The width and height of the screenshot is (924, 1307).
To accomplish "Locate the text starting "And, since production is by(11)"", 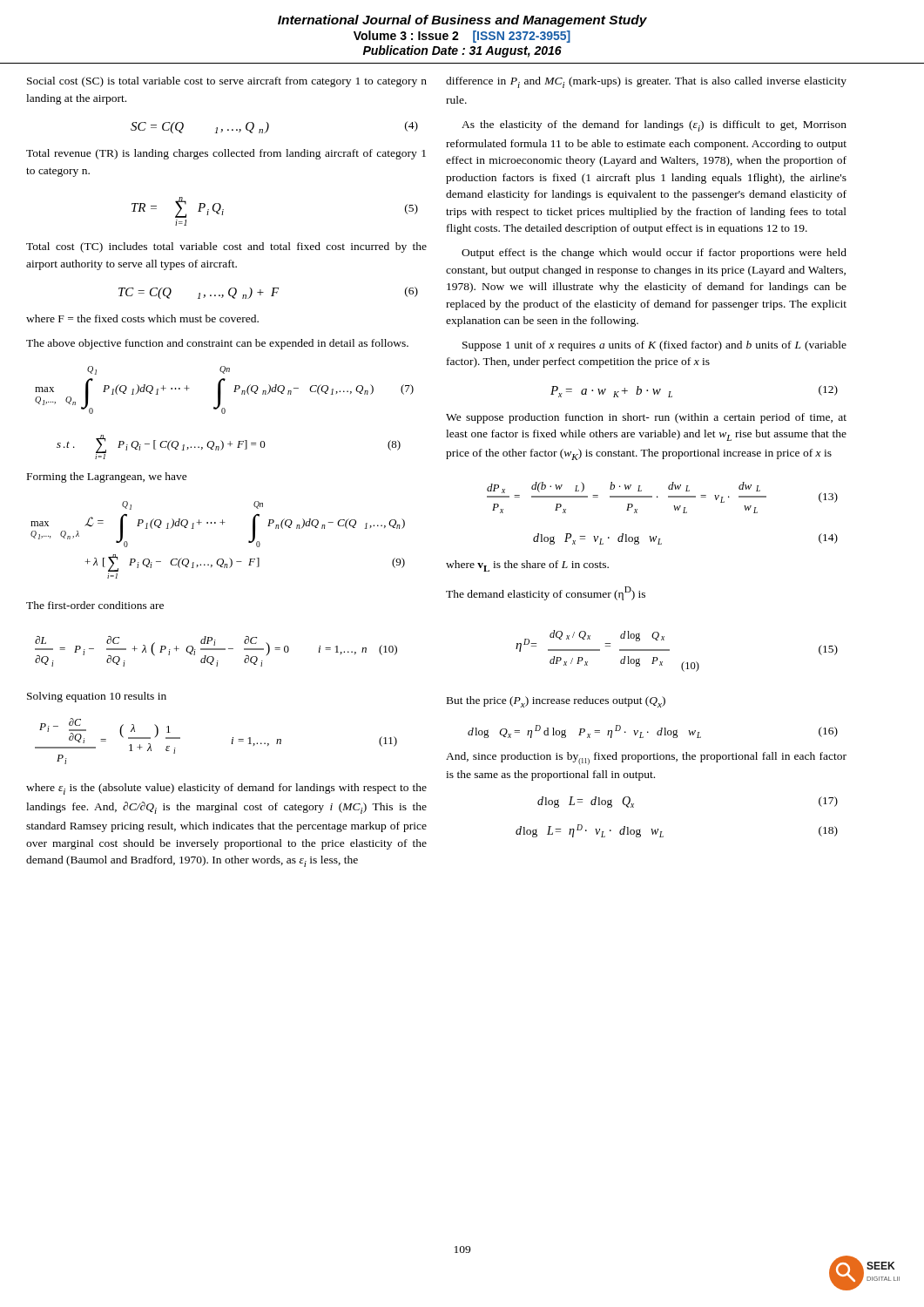I will pyautogui.click(x=646, y=765).
